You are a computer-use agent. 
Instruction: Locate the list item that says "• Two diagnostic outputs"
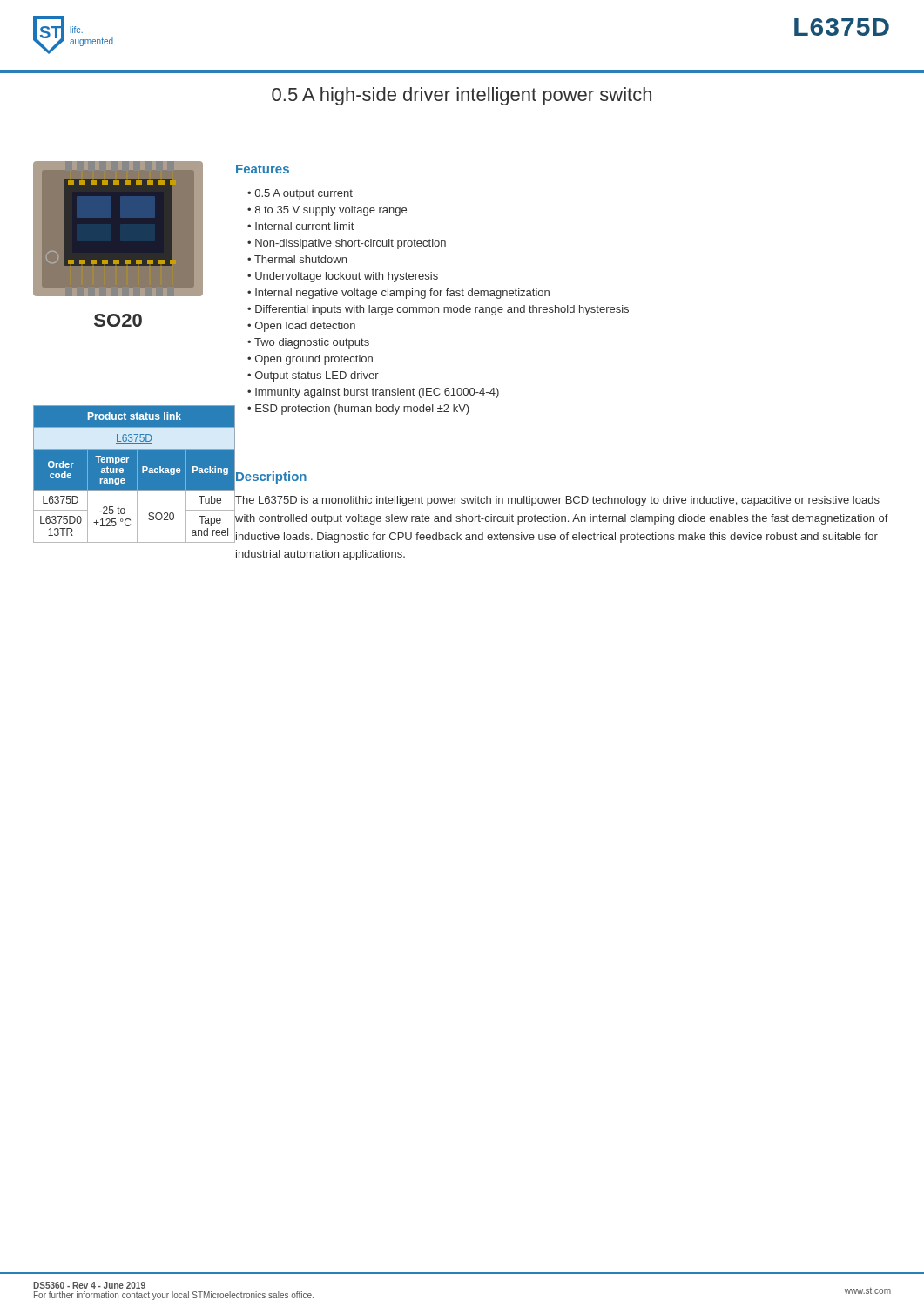tap(308, 342)
